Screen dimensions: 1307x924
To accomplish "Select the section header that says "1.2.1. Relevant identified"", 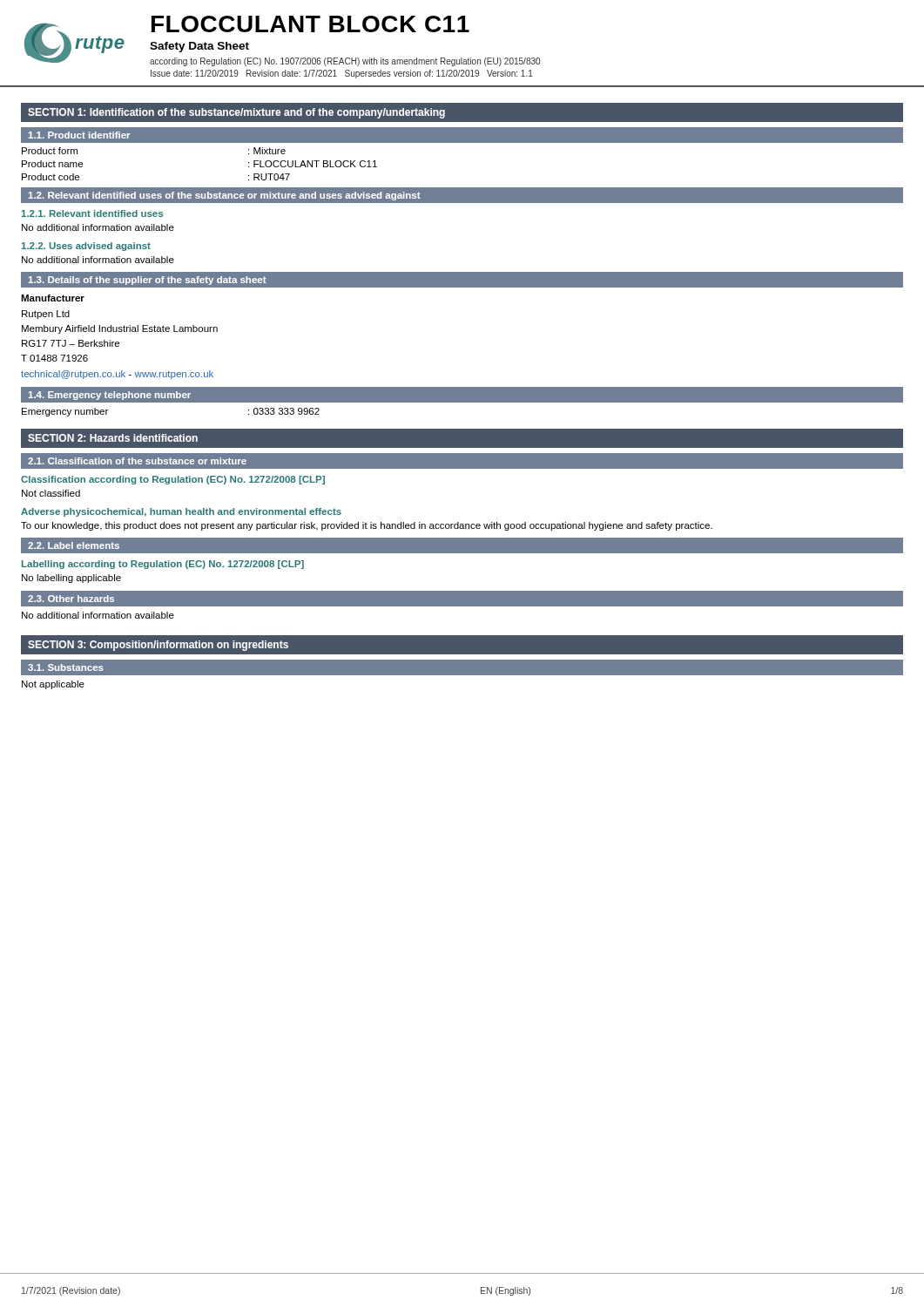I will [x=92, y=213].
